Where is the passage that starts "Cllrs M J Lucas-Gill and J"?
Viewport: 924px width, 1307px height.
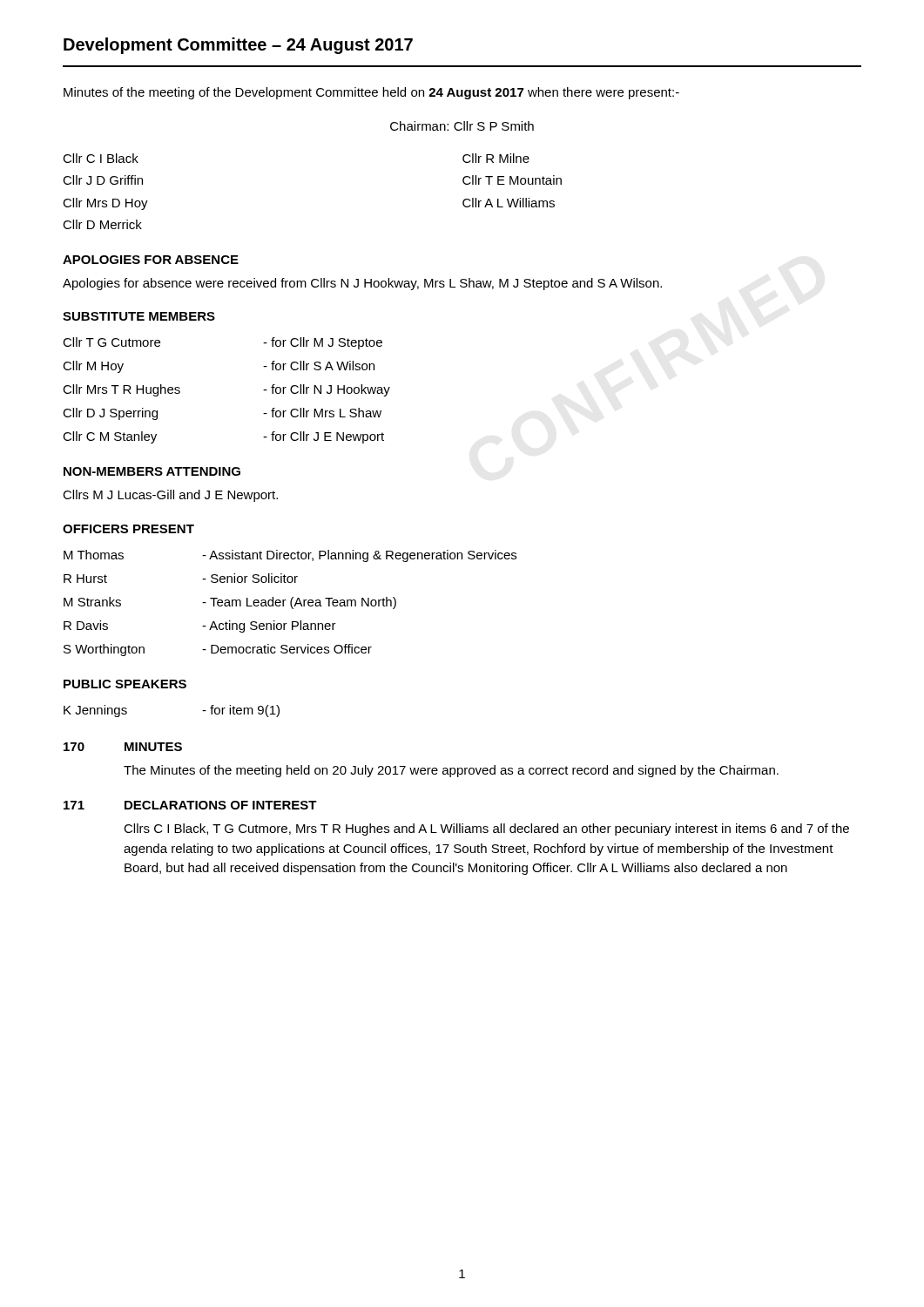(171, 495)
